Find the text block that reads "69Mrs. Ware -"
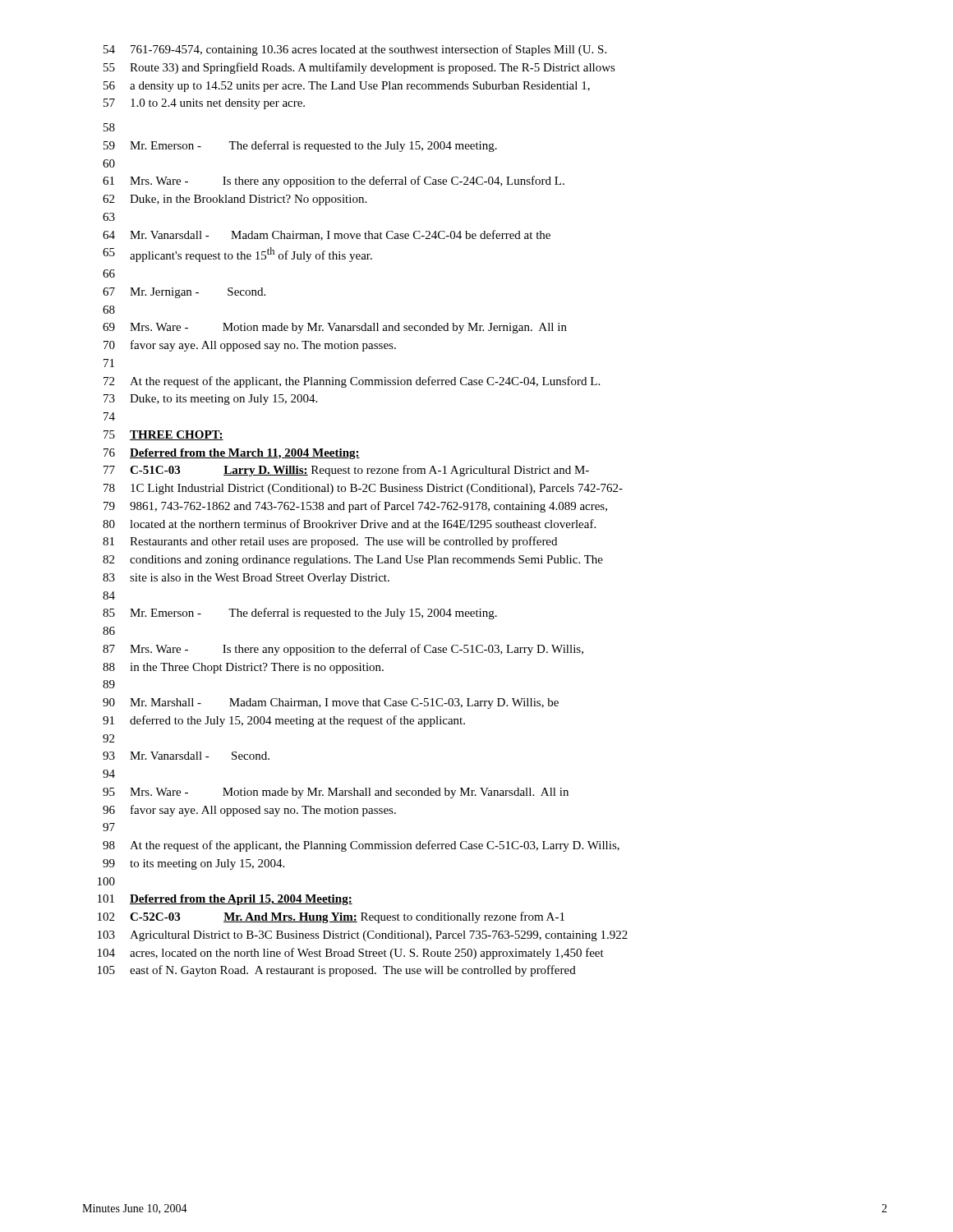 (x=485, y=337)
